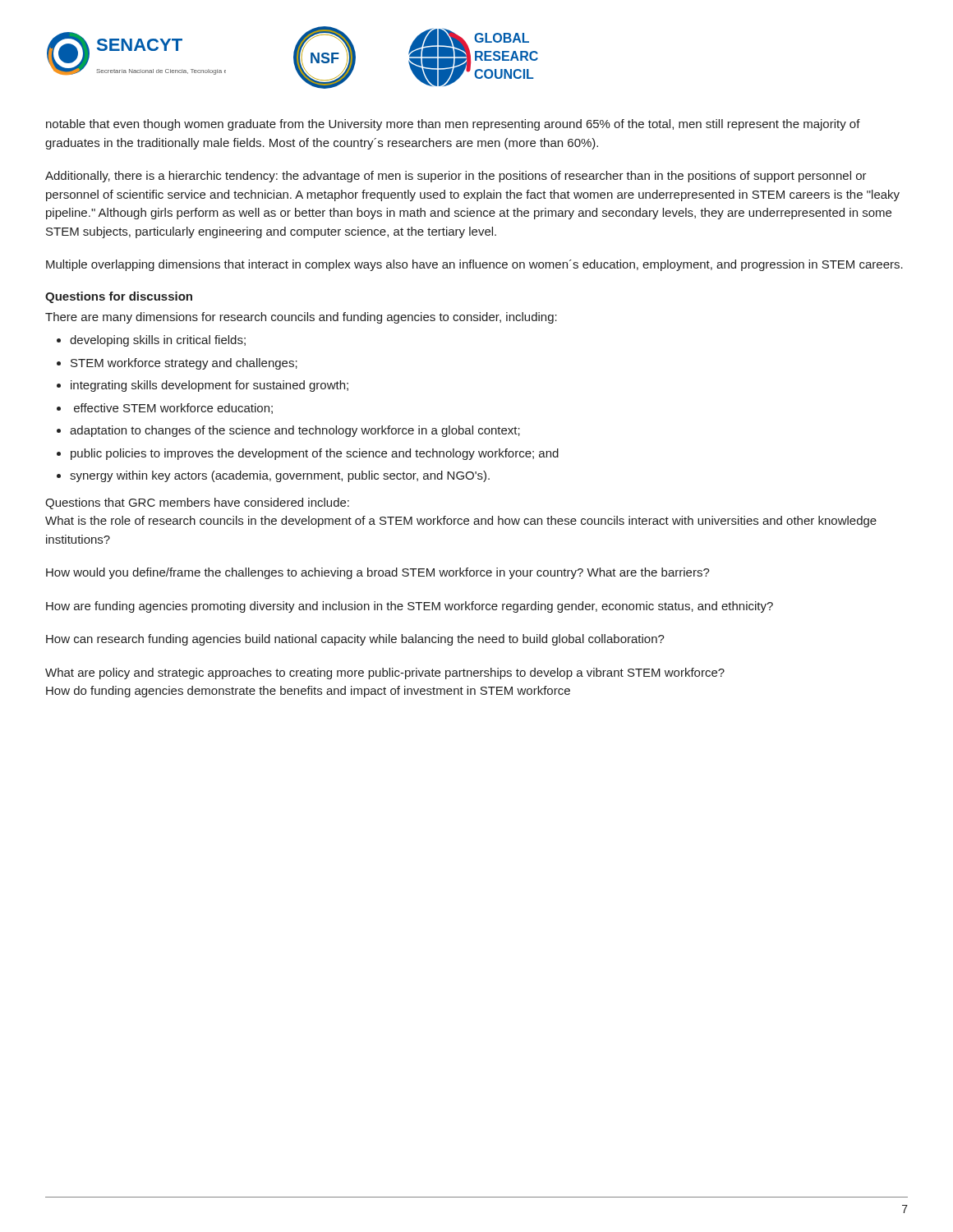Viewport: 953px width, 1232px height.
Task: Where is the passage that starts "public policies to"?
Action: (314, 453)
